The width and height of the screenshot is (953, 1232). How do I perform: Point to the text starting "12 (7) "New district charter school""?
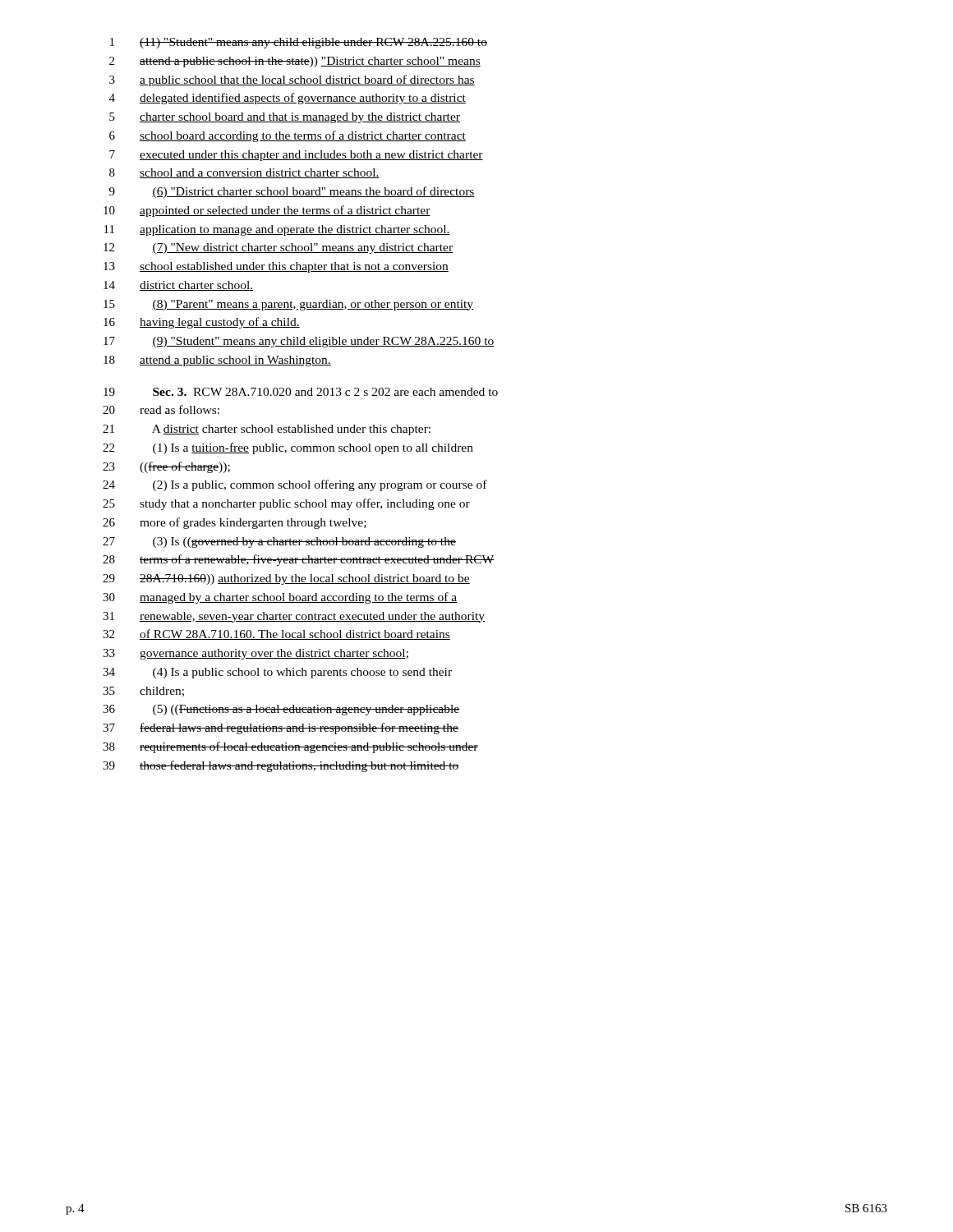pos(278,248)
